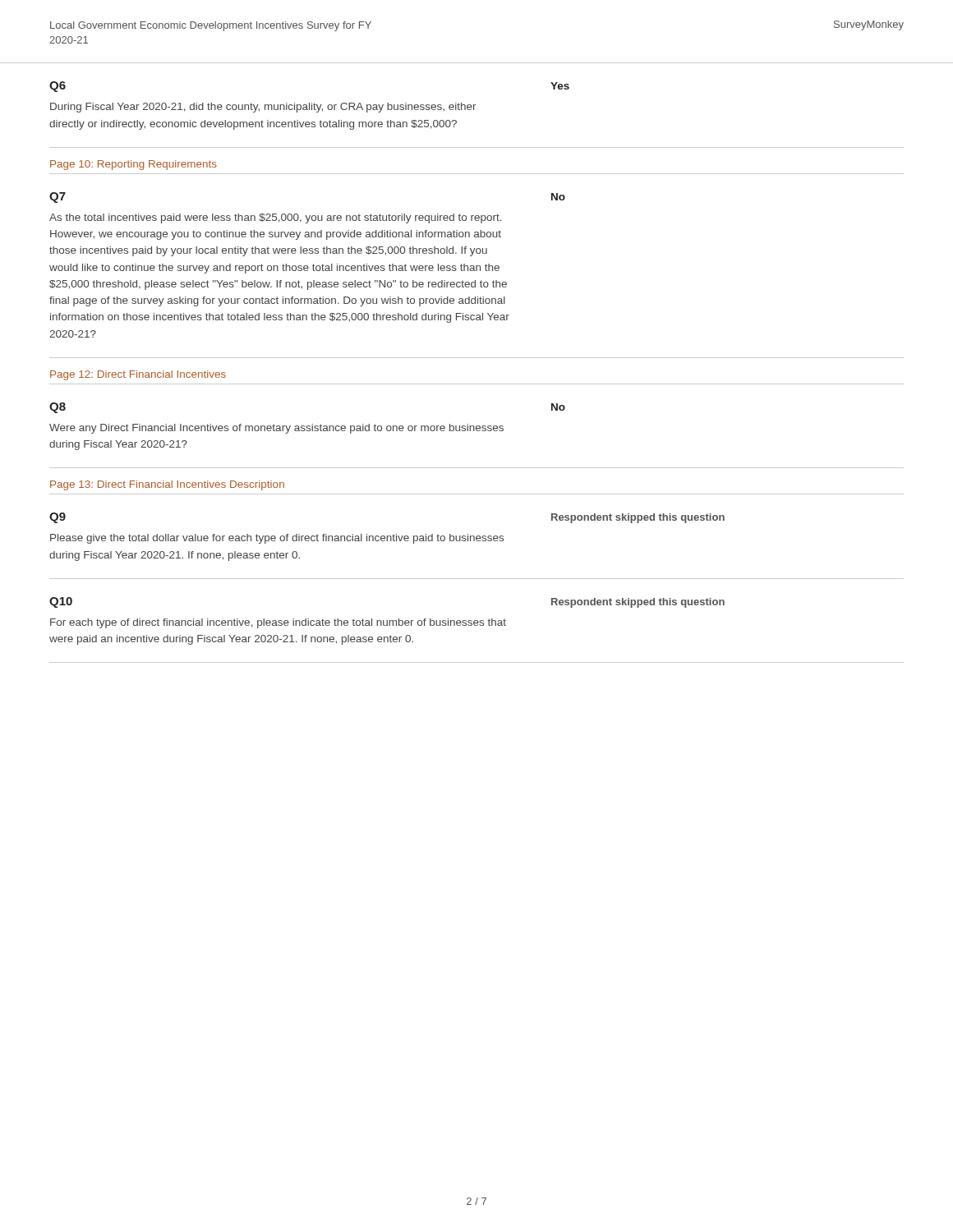The width and height of the screenshot is (953, 1232).
Task: Find the text block that says "As the total incentives paid were less than"
Action: click(x=279, y=275)
